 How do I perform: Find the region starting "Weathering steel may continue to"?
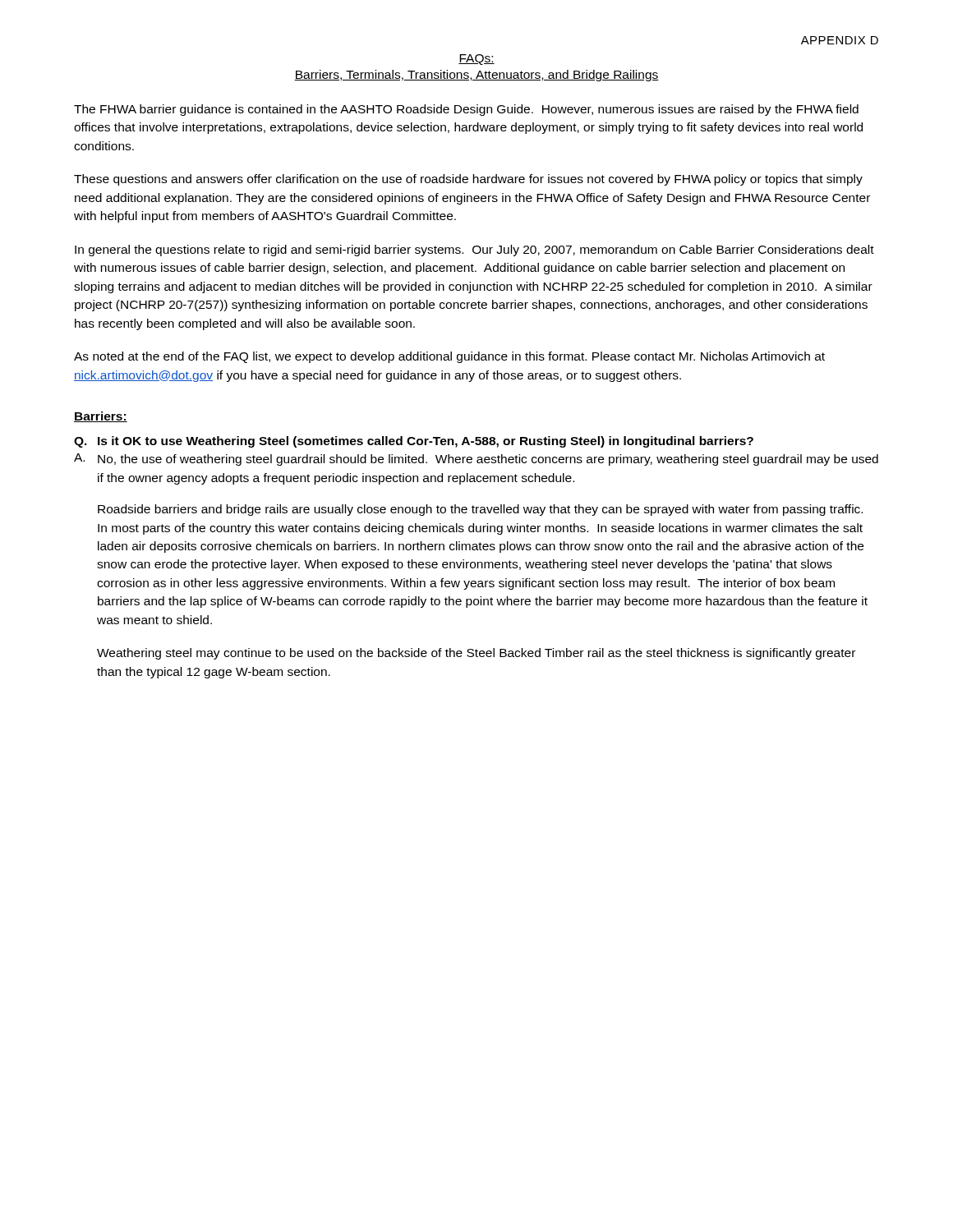476,662
